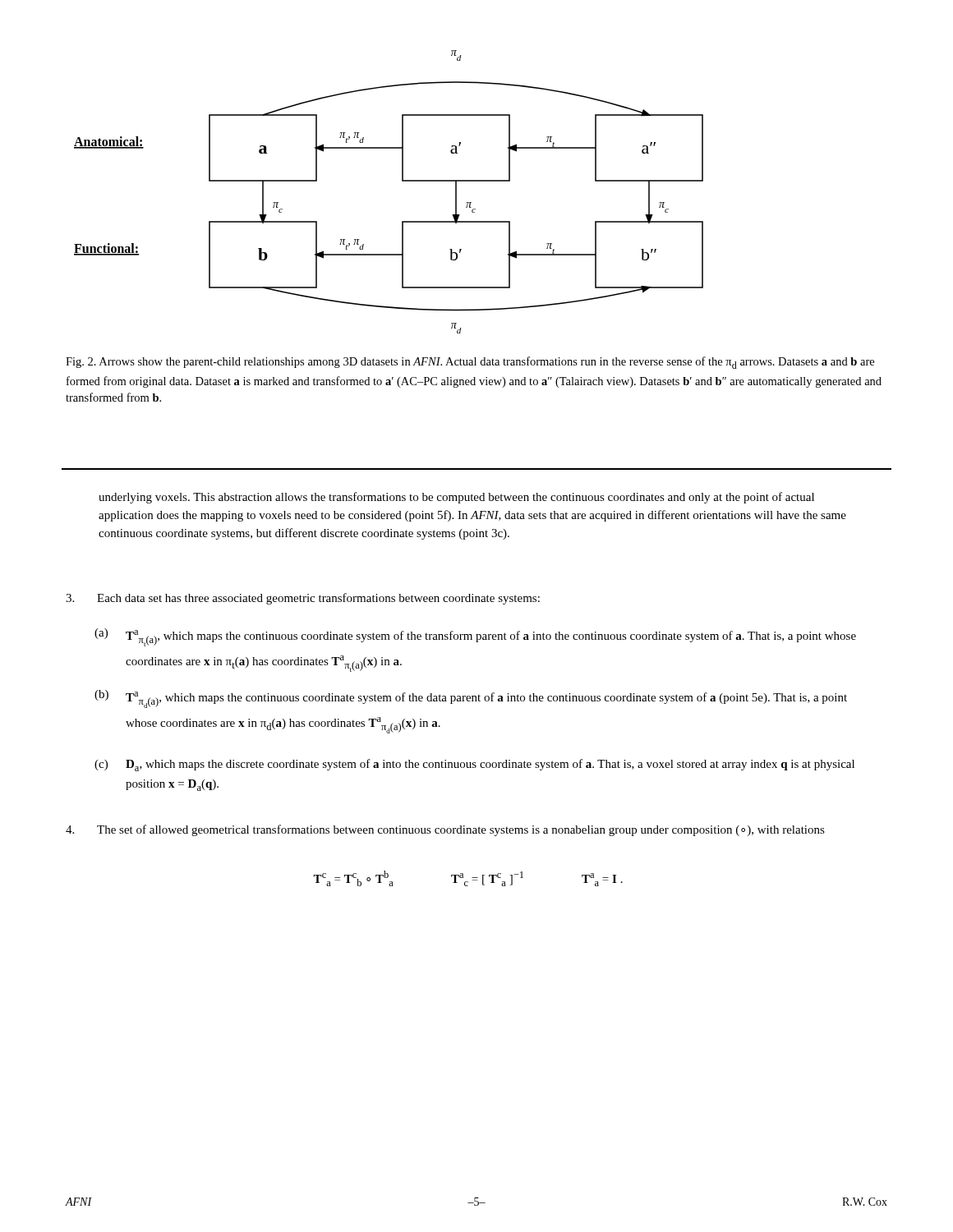The height and width of the screenshot is (1232, 953).
Task: Point to the formula beginning "Tca = Tcb ∘ Tba Tac ="
Action: pos(468,879)
